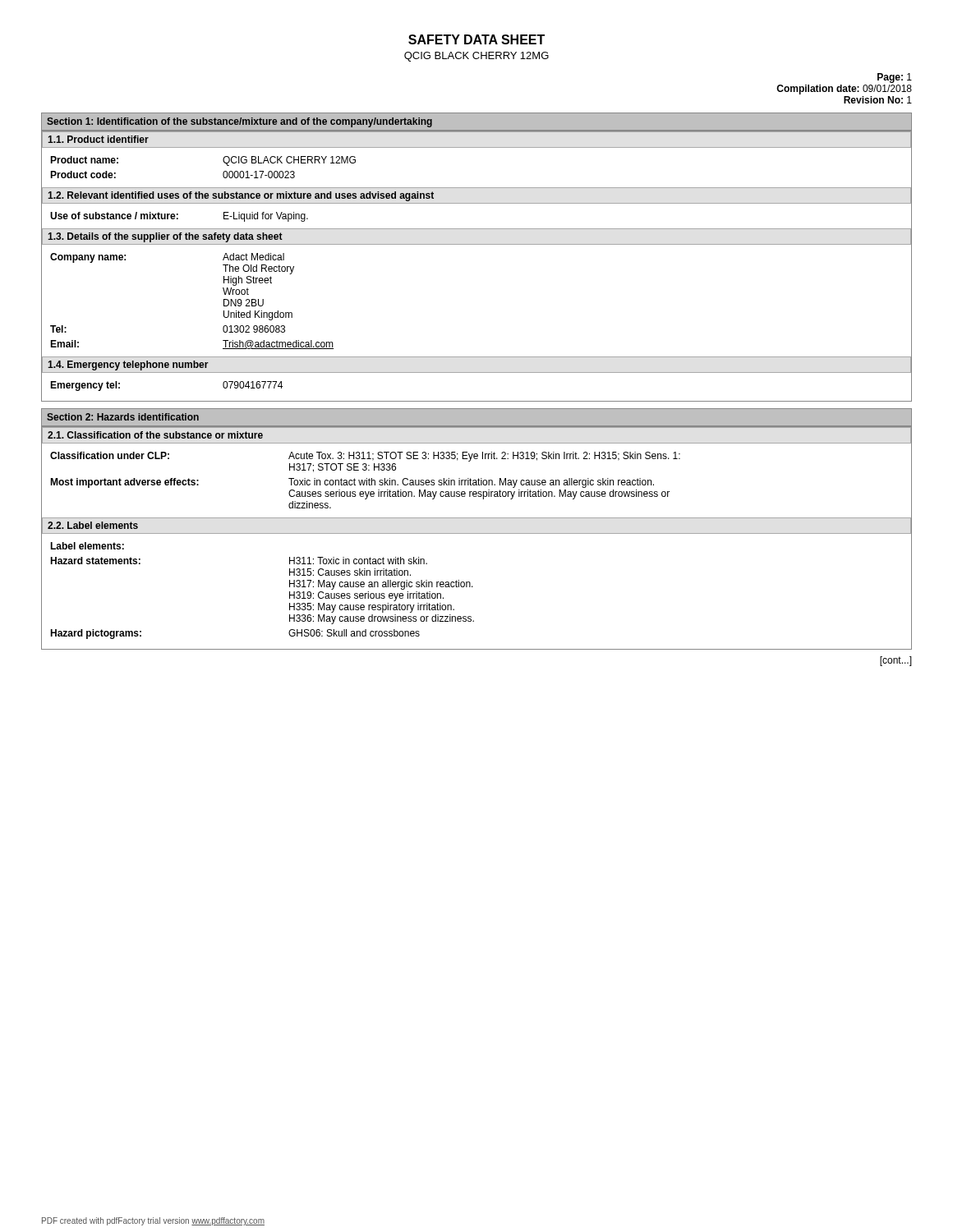Point to the block beginning "Use of substance"
Image resolution: width=953 pixels, height=1232 pixels.
point(179,217)
